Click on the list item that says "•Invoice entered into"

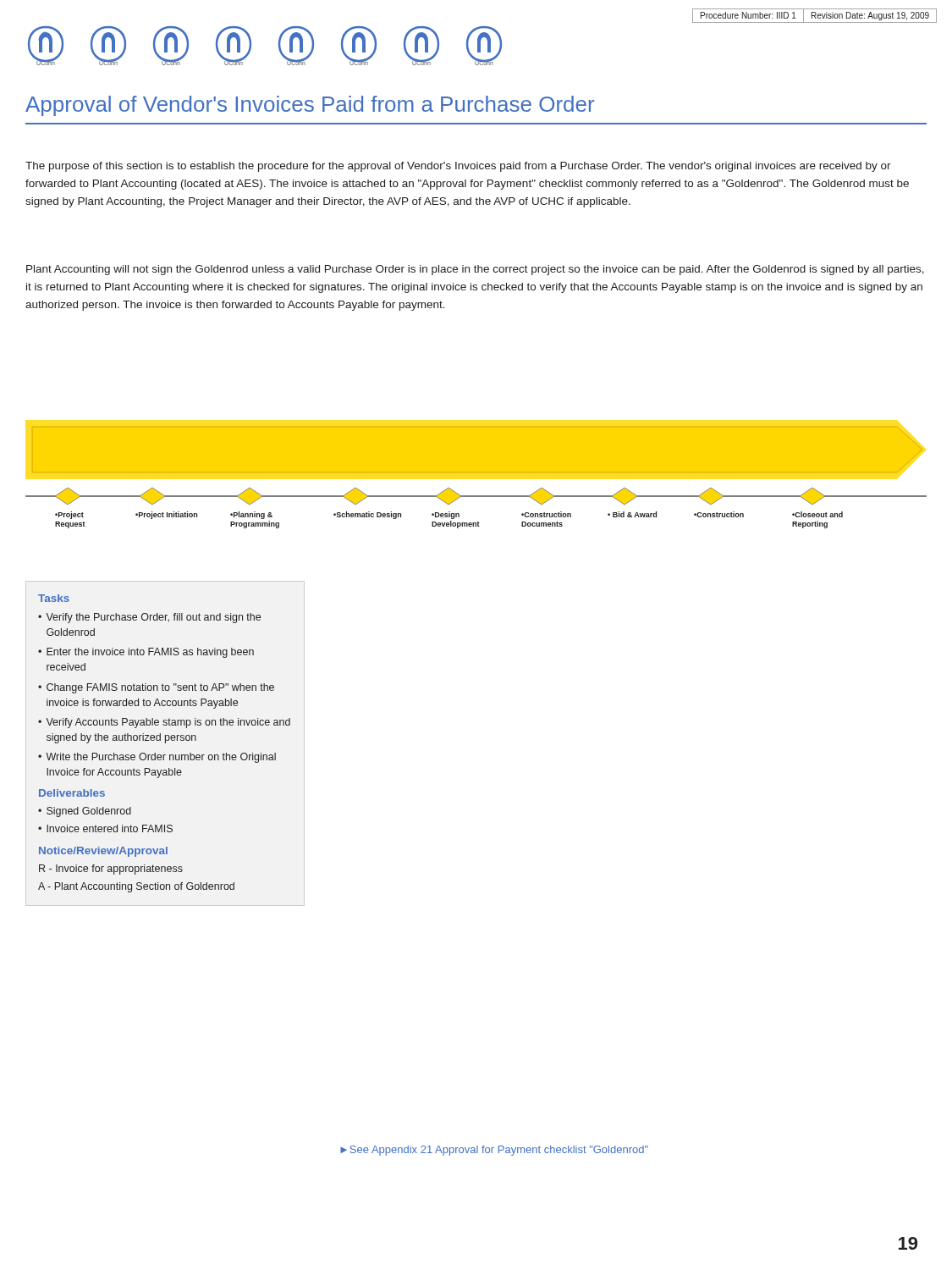tap(106, 829)
